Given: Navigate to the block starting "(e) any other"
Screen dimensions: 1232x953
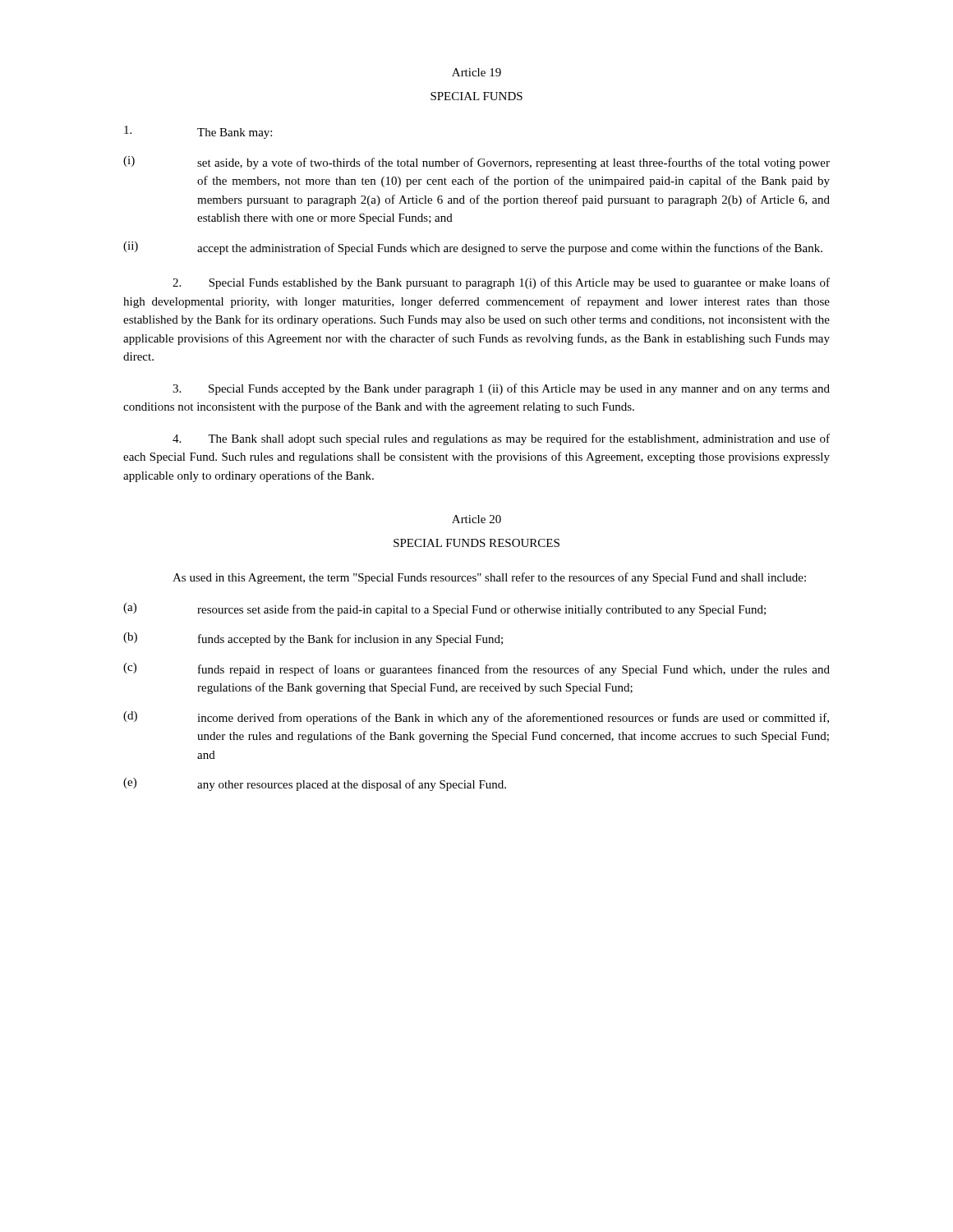Looking at the screenshot, I should 476,785.
